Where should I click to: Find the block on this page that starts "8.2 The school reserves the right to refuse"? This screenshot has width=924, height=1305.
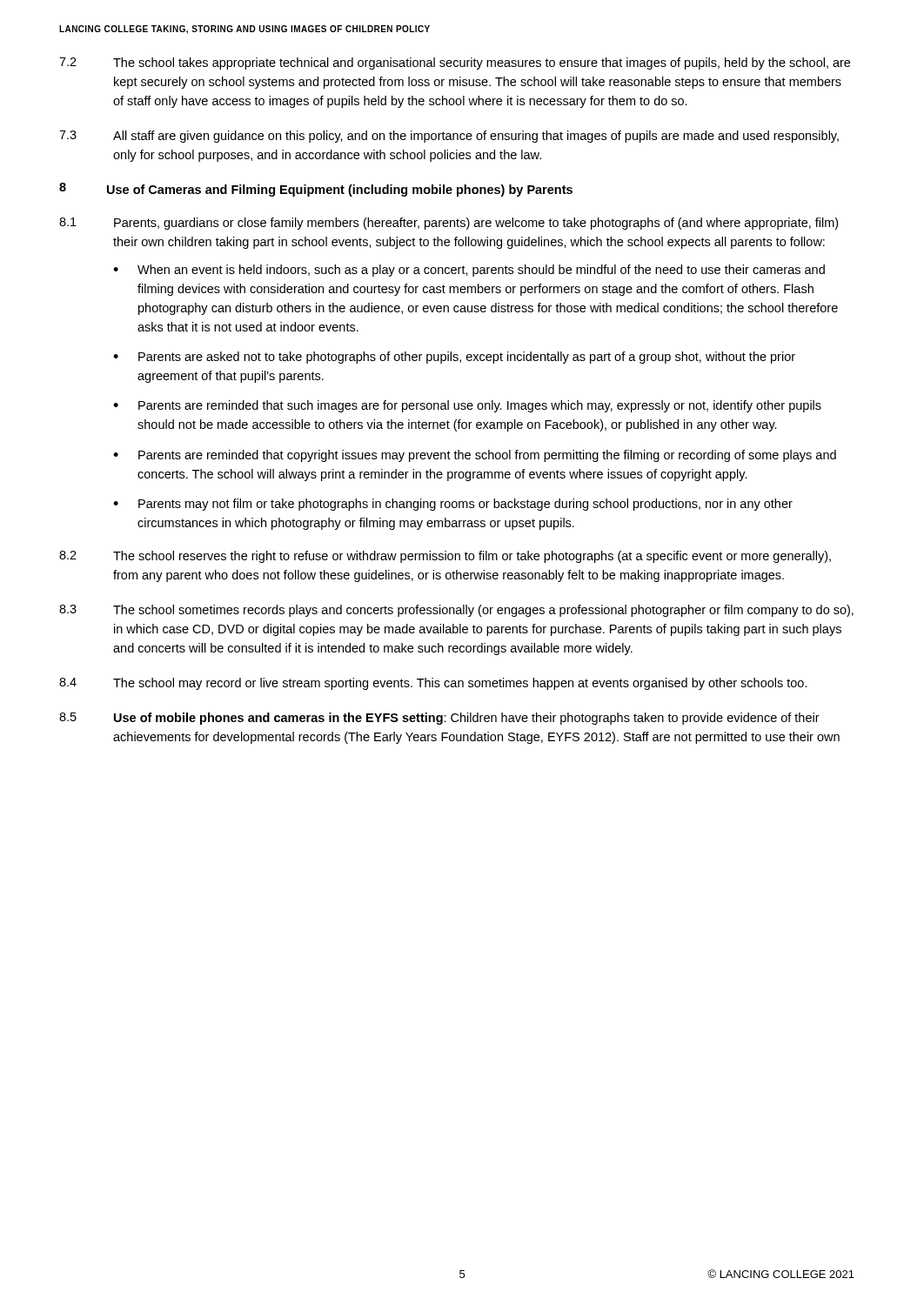pos(457,565)
